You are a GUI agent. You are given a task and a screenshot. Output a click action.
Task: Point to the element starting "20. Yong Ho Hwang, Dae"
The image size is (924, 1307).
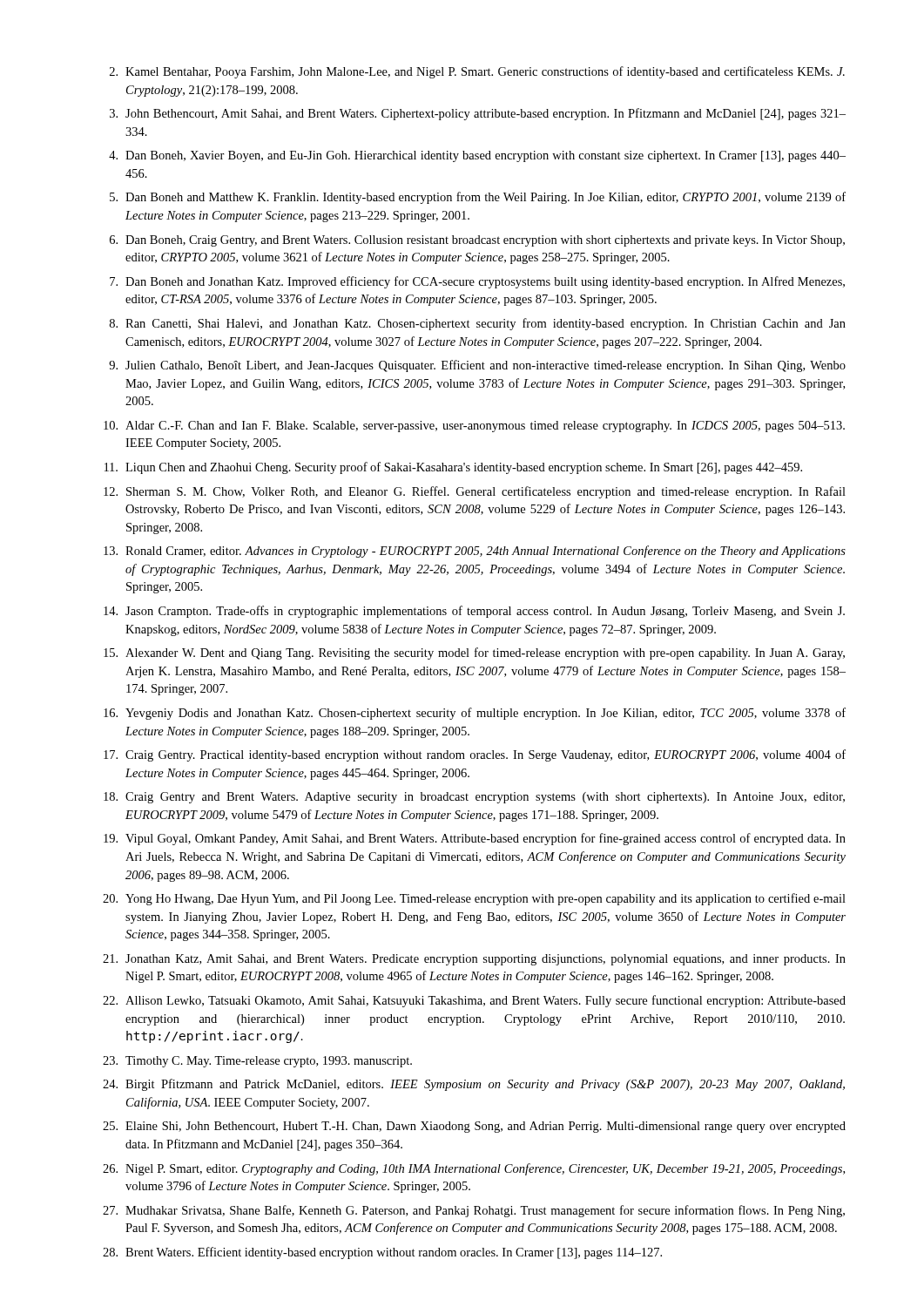pyautogui.click(x=470, y=917)
